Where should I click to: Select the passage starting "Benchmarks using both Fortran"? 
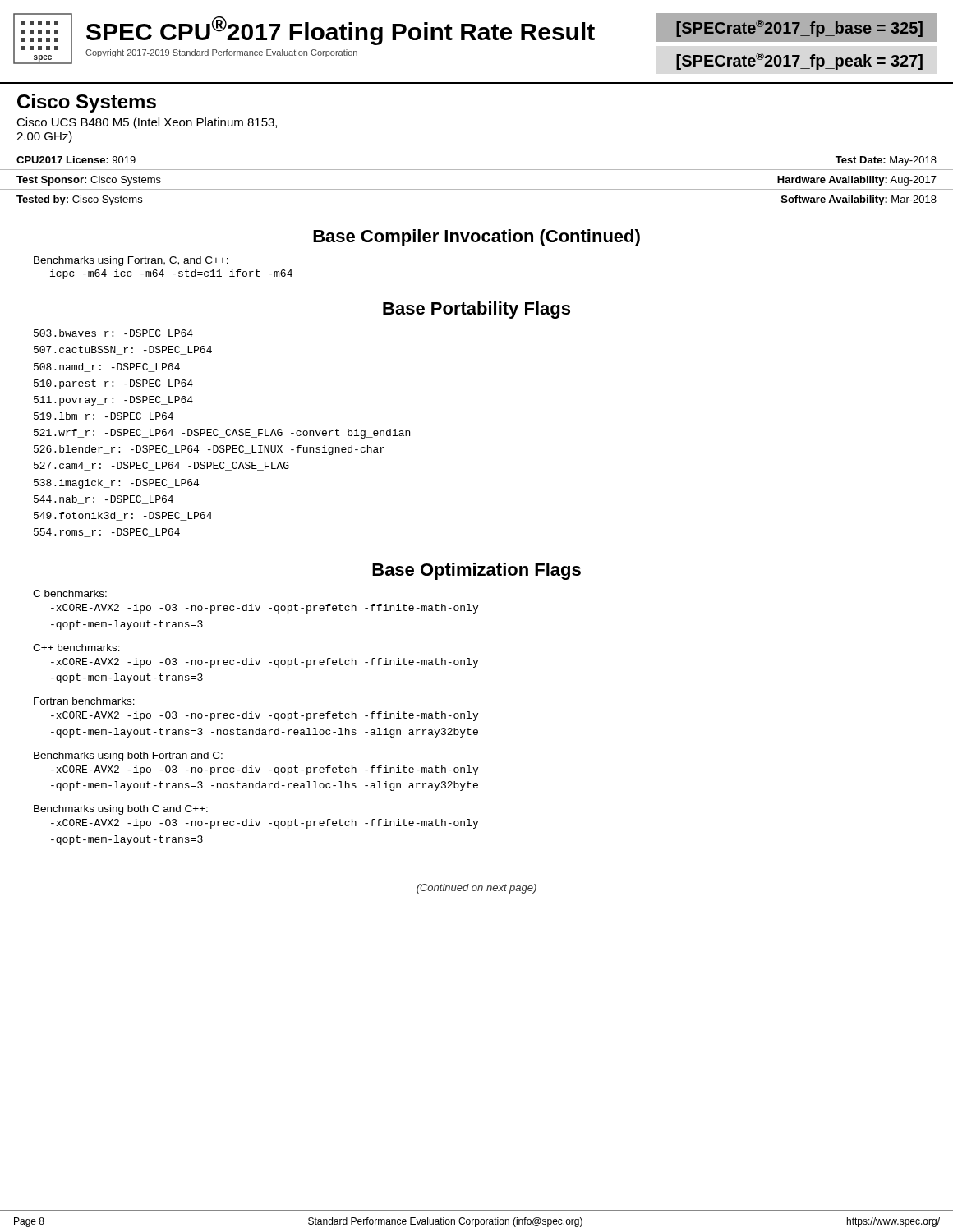pyautogui.click(x=128, y=755)
